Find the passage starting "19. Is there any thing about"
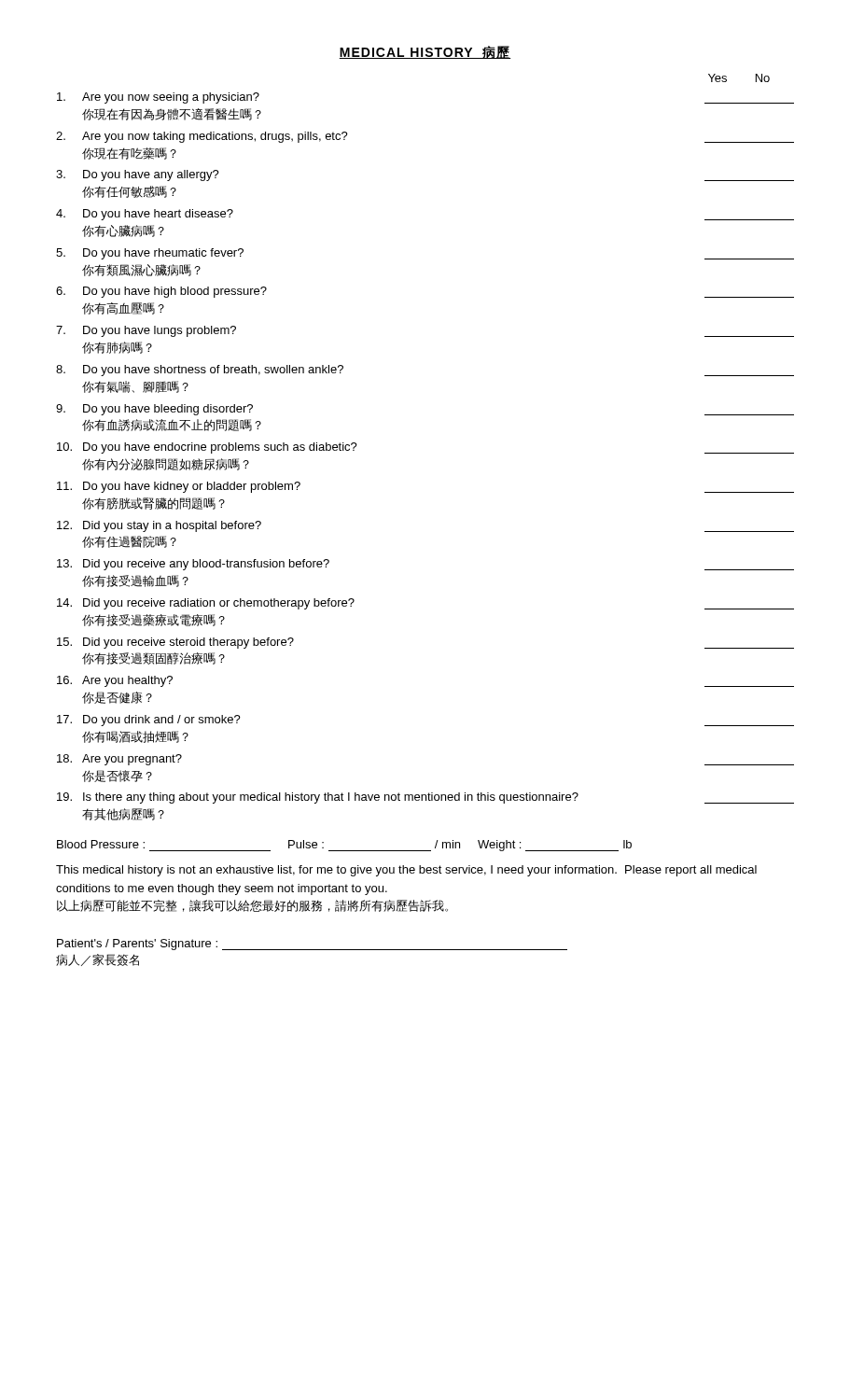Image resolution: width=850 pixels, height=1400 pixels. tap(425, 807)
